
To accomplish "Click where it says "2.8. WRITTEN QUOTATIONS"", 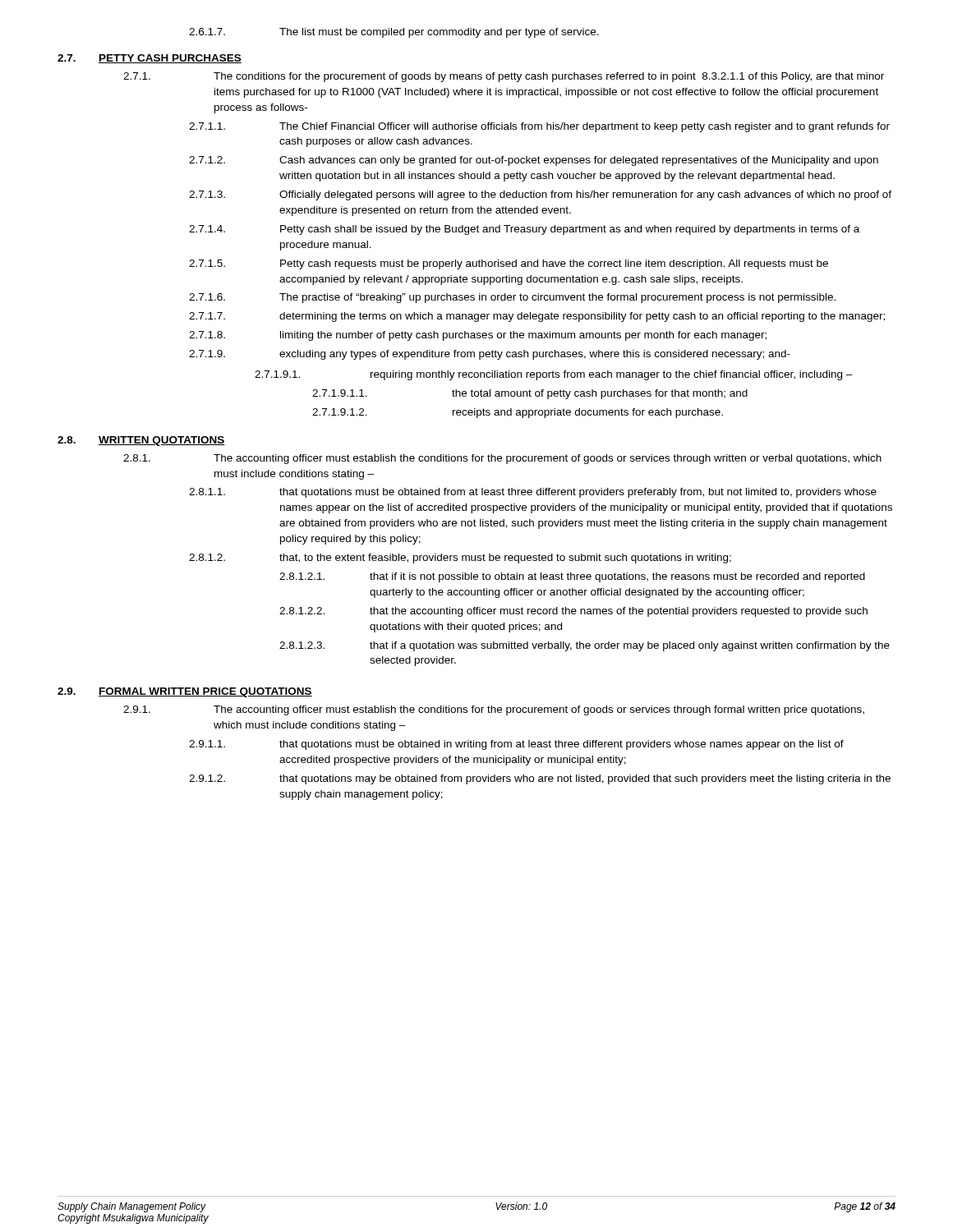I will pyautogui.click(x=141, y=440).
